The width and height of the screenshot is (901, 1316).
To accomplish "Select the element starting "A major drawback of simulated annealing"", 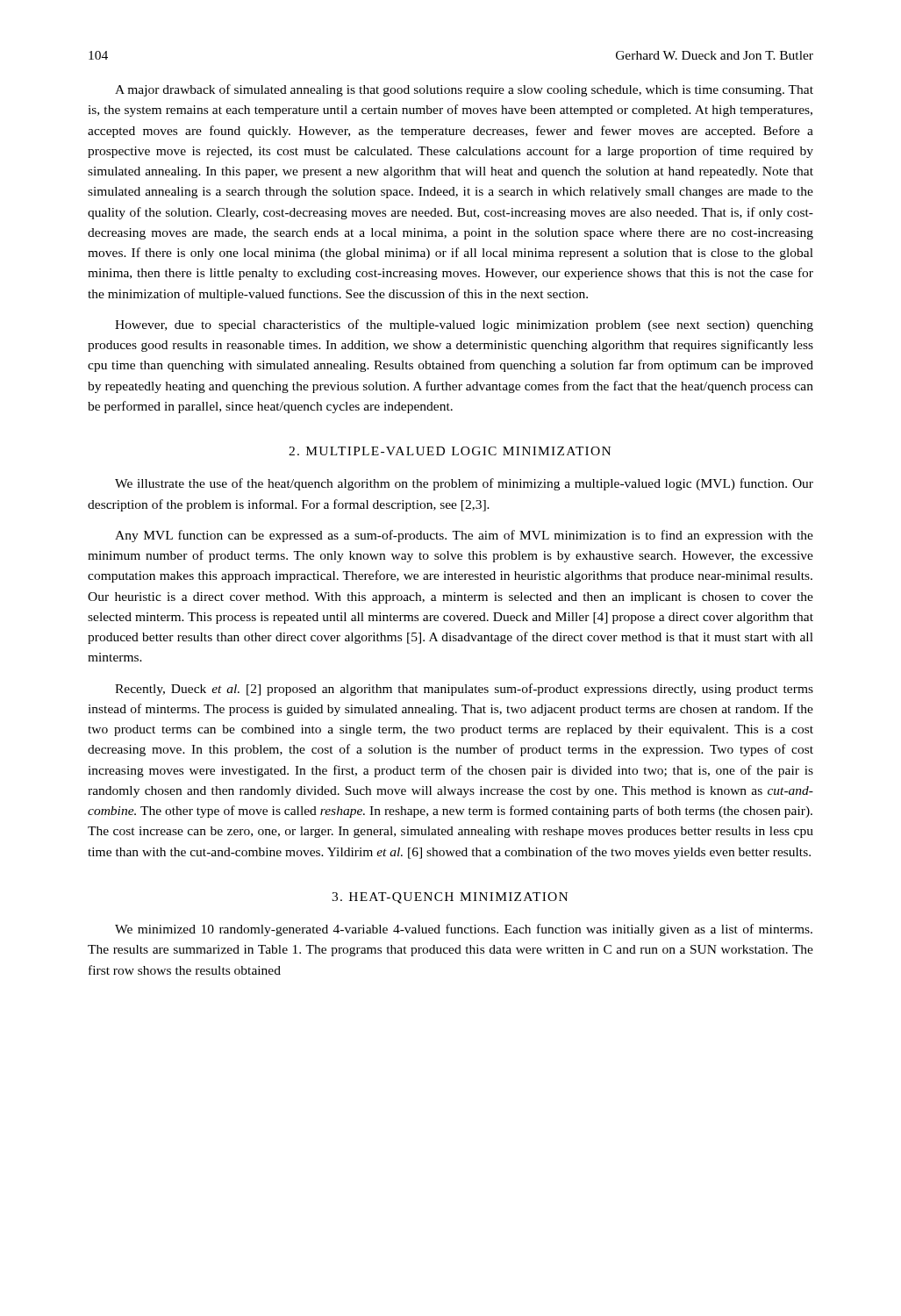I will (x=450, y=191).
